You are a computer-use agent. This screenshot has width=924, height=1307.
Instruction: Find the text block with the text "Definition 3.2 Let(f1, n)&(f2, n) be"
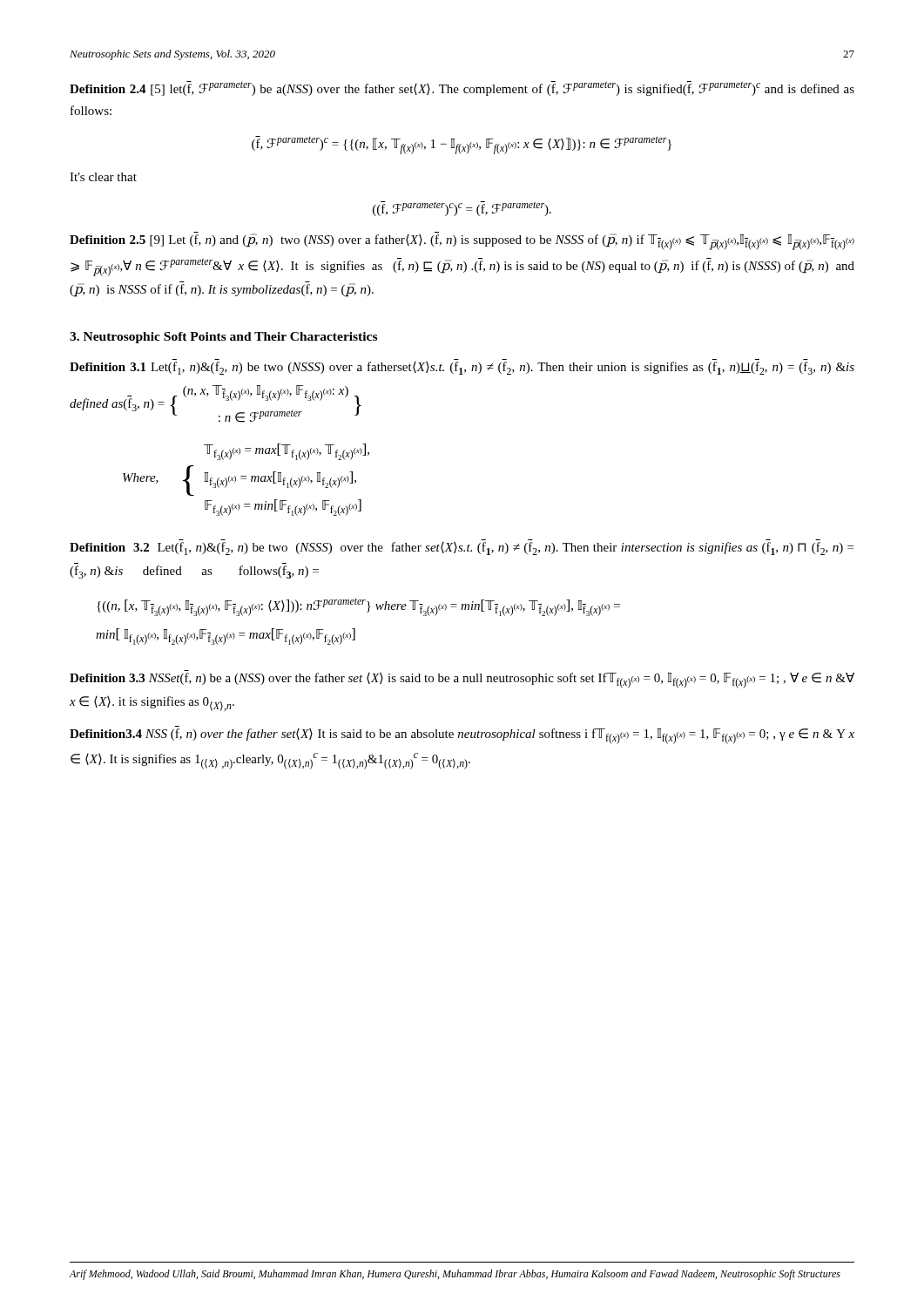pos(462,560)
